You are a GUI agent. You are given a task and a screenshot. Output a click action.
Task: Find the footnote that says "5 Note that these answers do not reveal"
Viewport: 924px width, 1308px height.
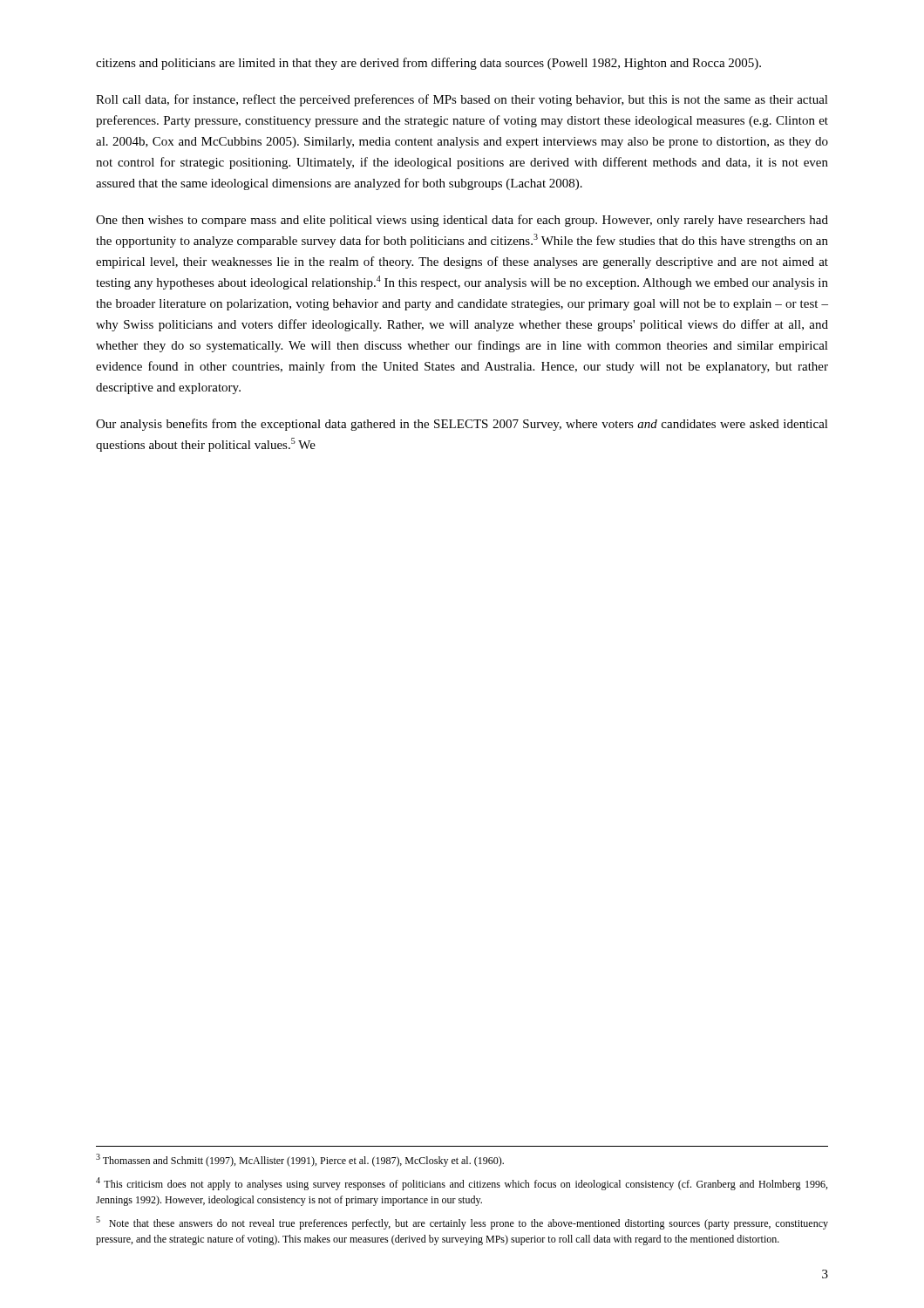pos(462,1232)
